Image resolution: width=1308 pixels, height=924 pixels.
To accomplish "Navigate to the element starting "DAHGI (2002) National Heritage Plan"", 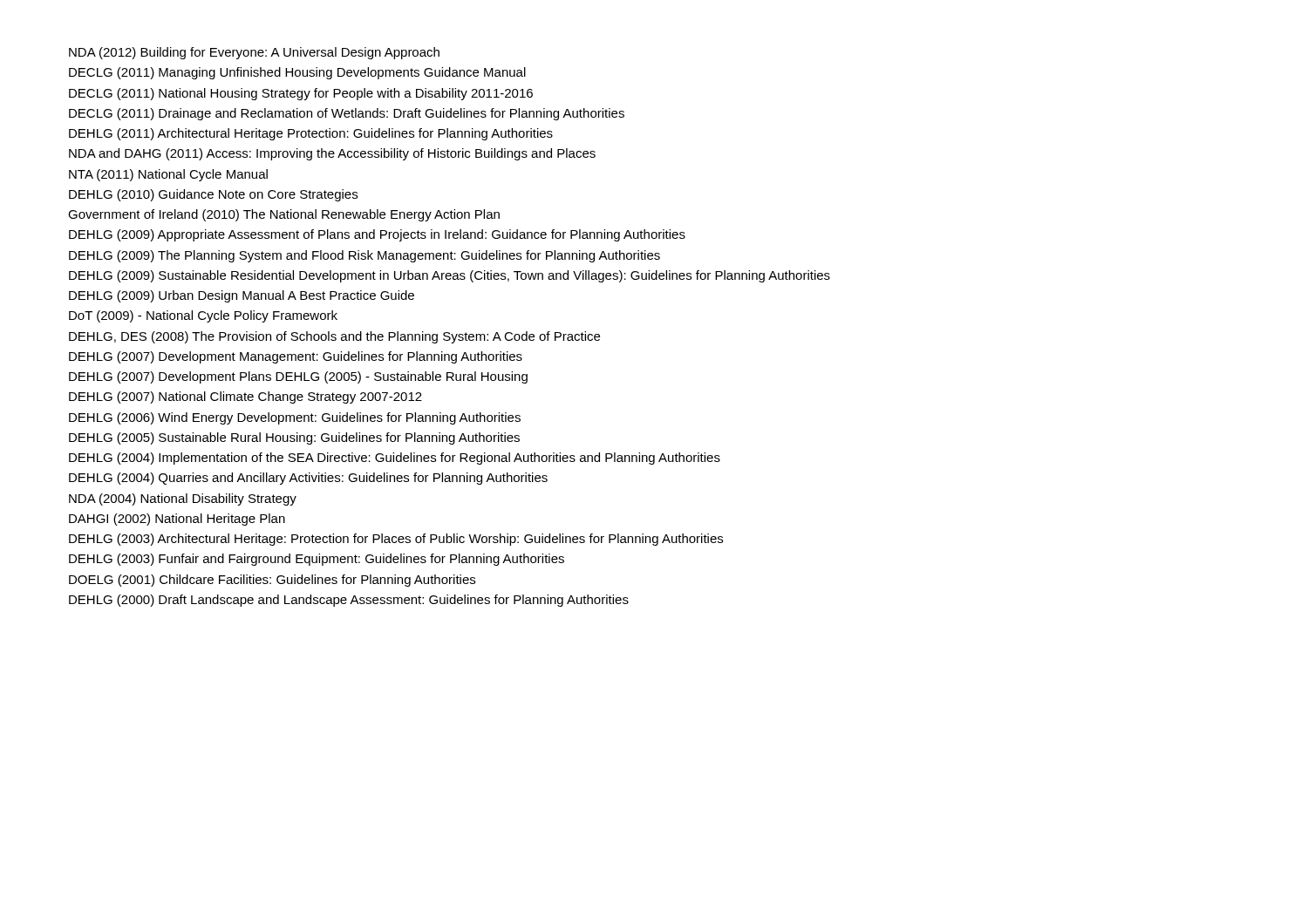I will [177, 518].
